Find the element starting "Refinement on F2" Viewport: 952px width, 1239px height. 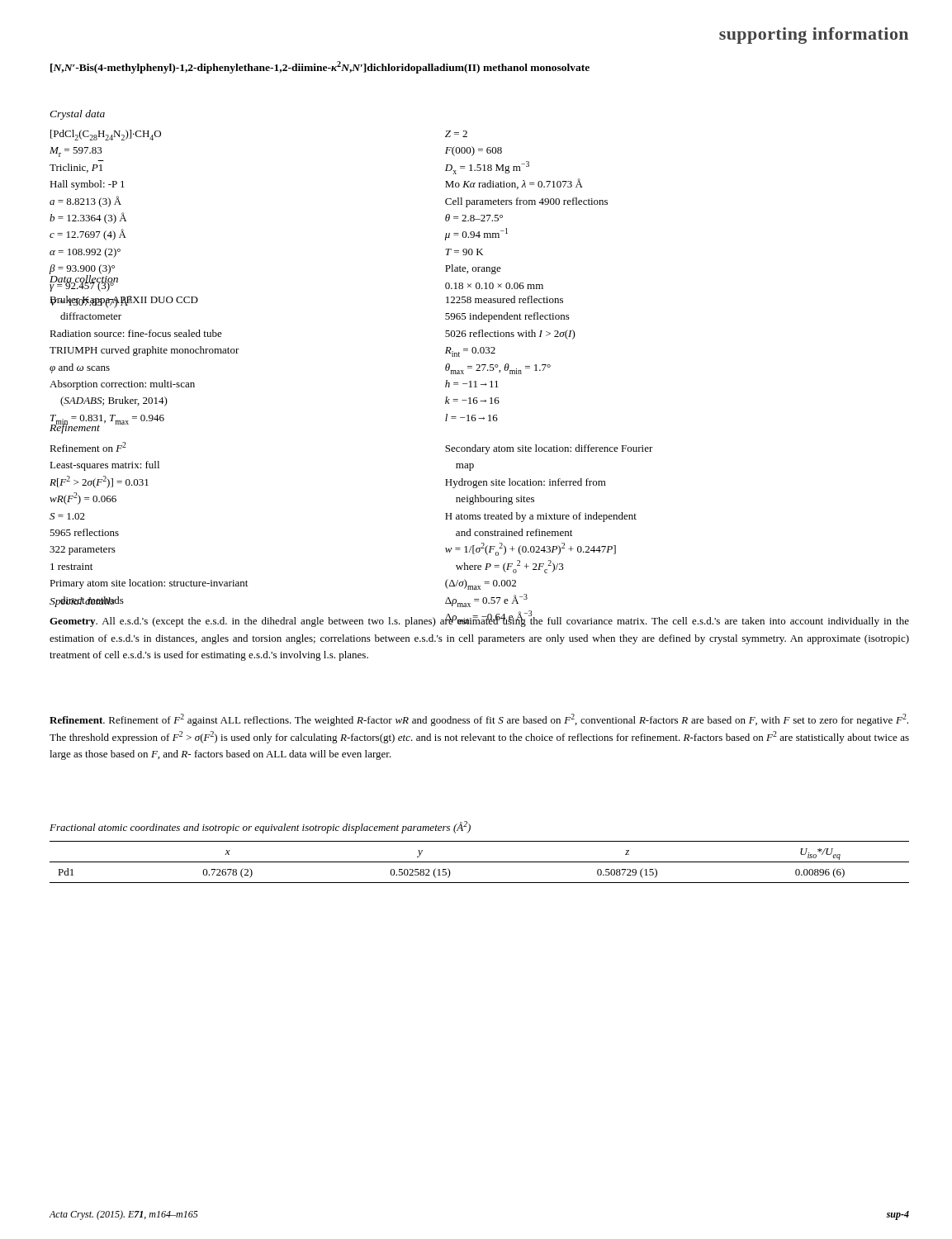88,447
